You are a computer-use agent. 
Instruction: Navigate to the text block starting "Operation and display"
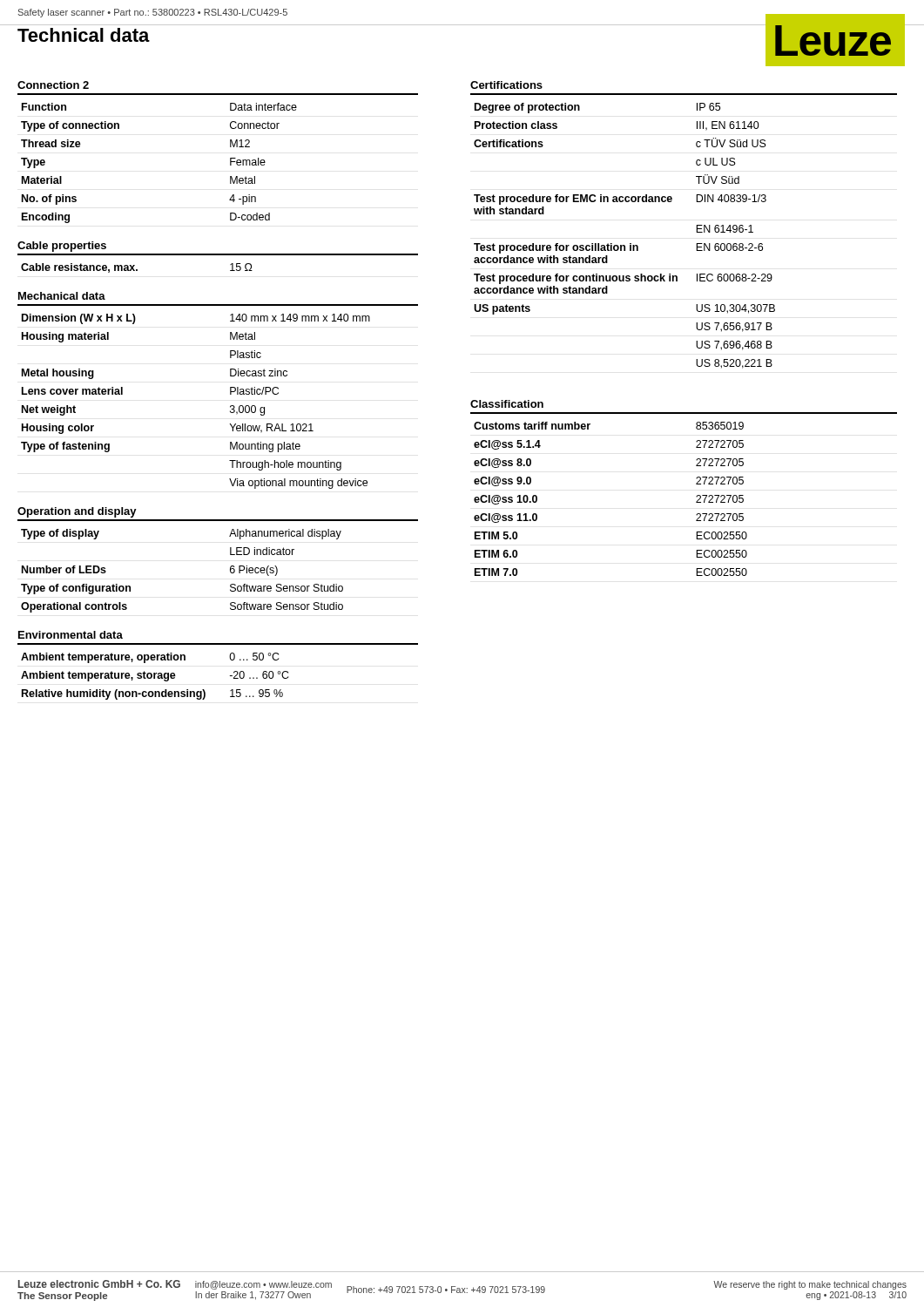point(77,511)
